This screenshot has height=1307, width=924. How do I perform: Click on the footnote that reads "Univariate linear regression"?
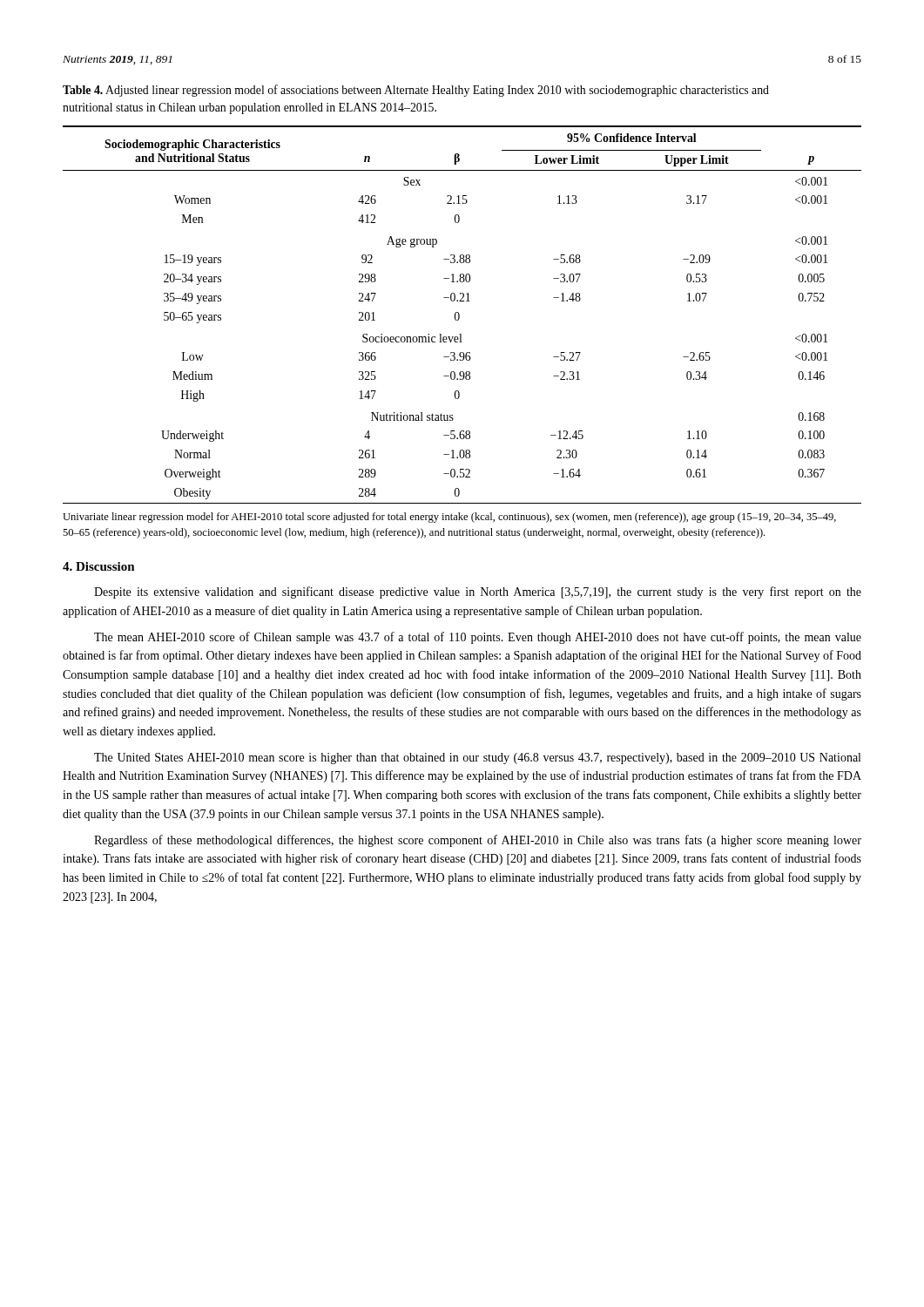450,525
